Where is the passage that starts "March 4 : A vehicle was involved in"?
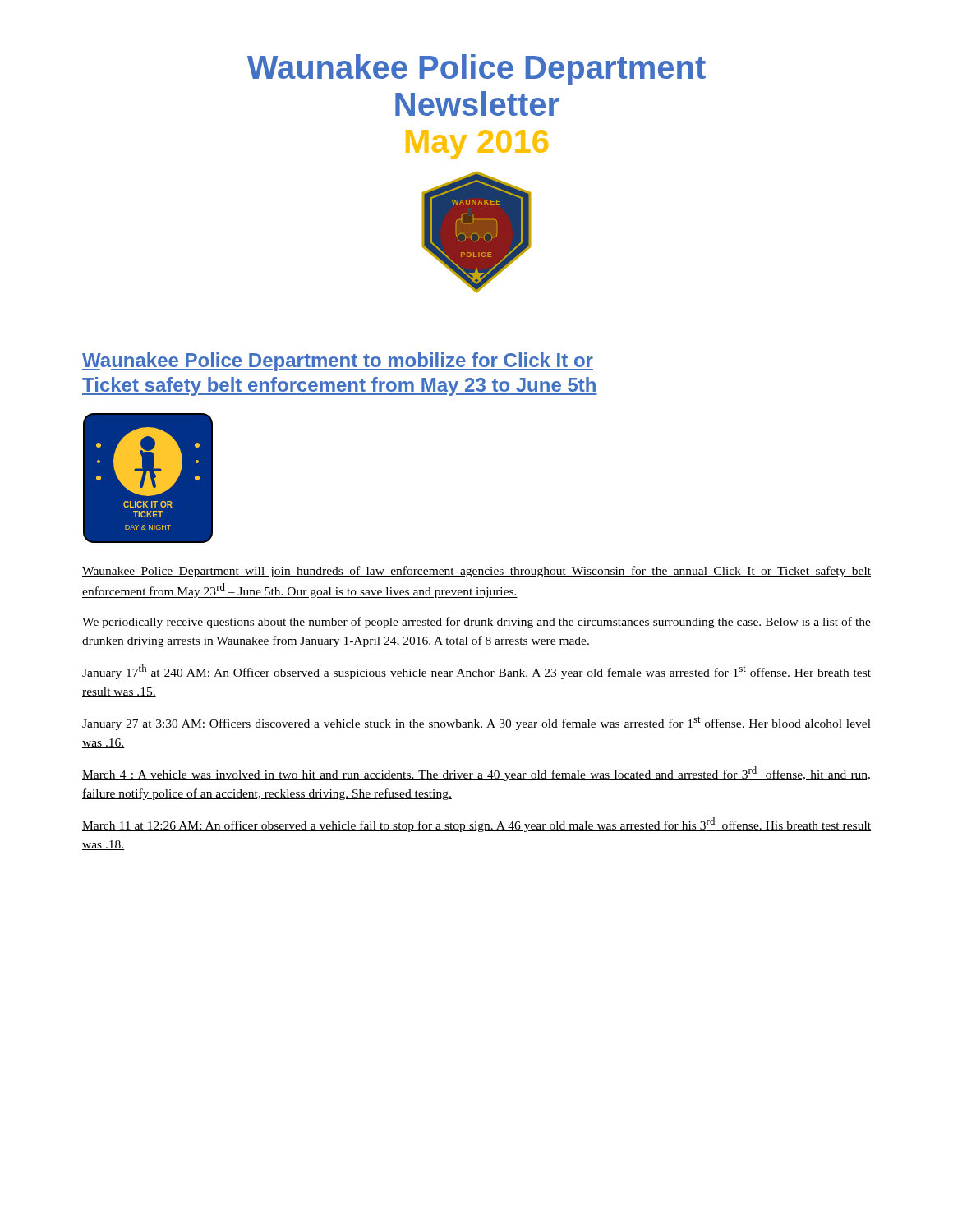This screenshot has height=1232, width=953. pos(476,782)
